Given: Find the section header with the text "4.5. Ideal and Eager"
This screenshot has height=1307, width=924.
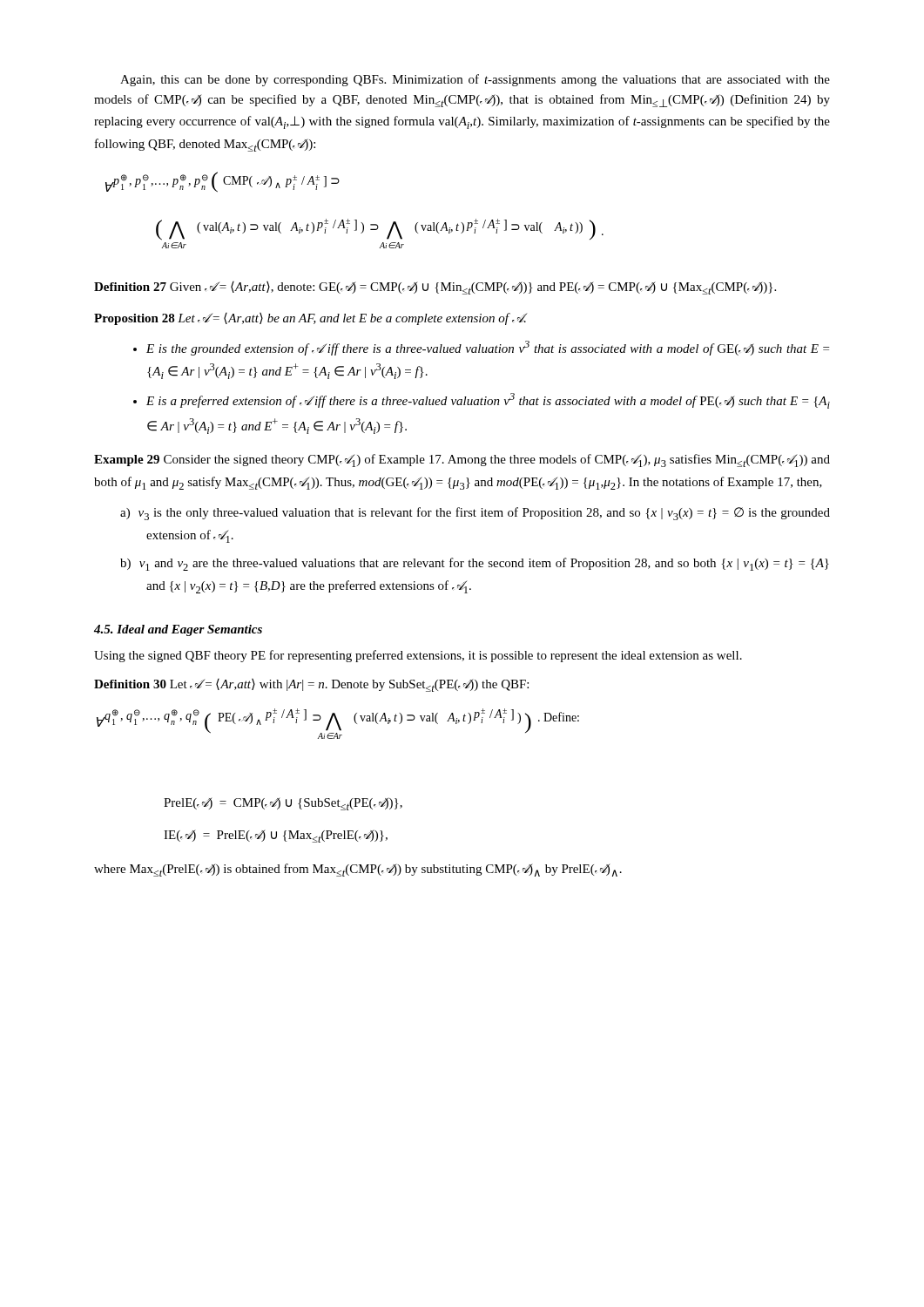Looking at the screenshot, I should point(178,629).
